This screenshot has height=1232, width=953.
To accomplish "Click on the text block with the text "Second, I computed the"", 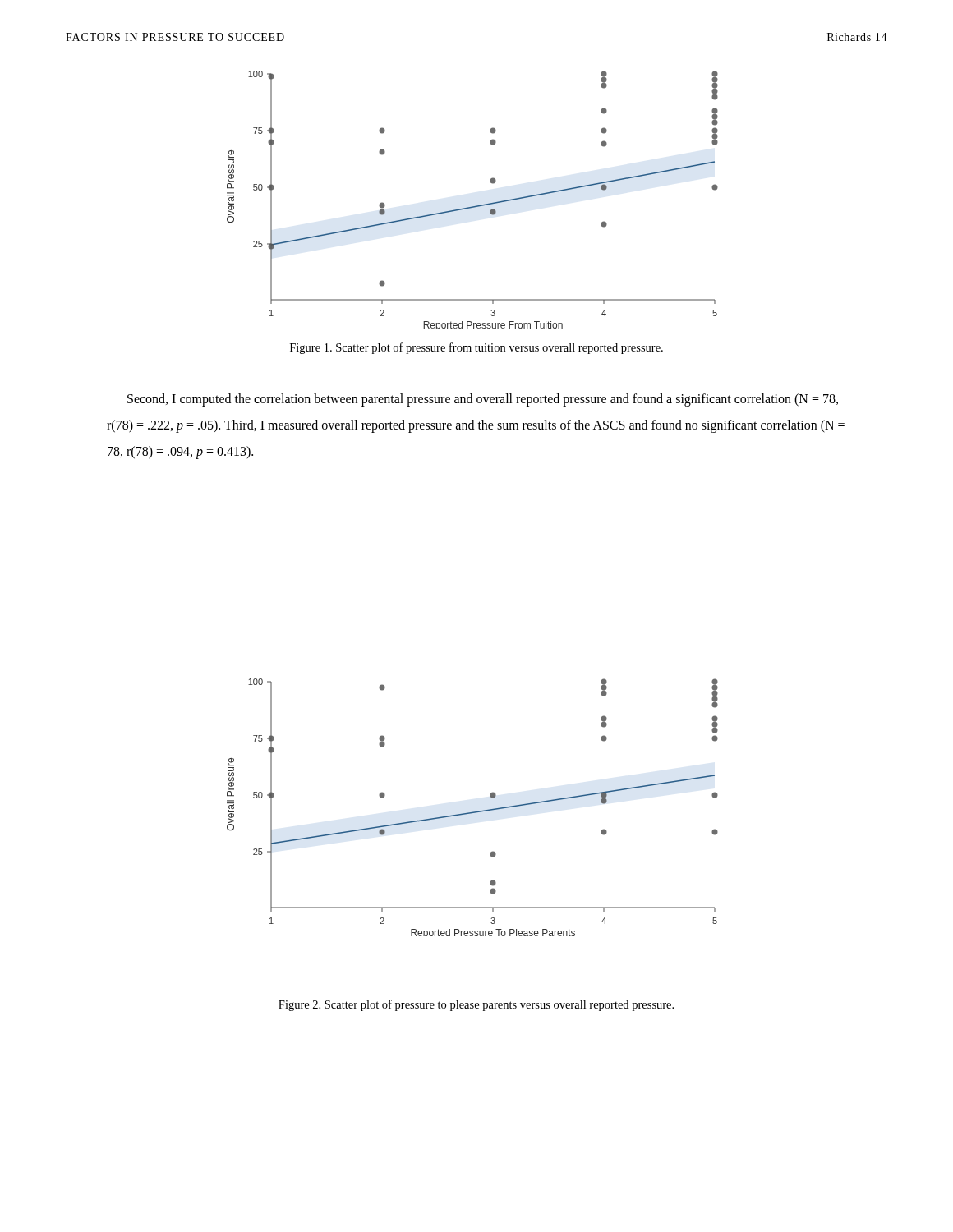I will point(476,425).
